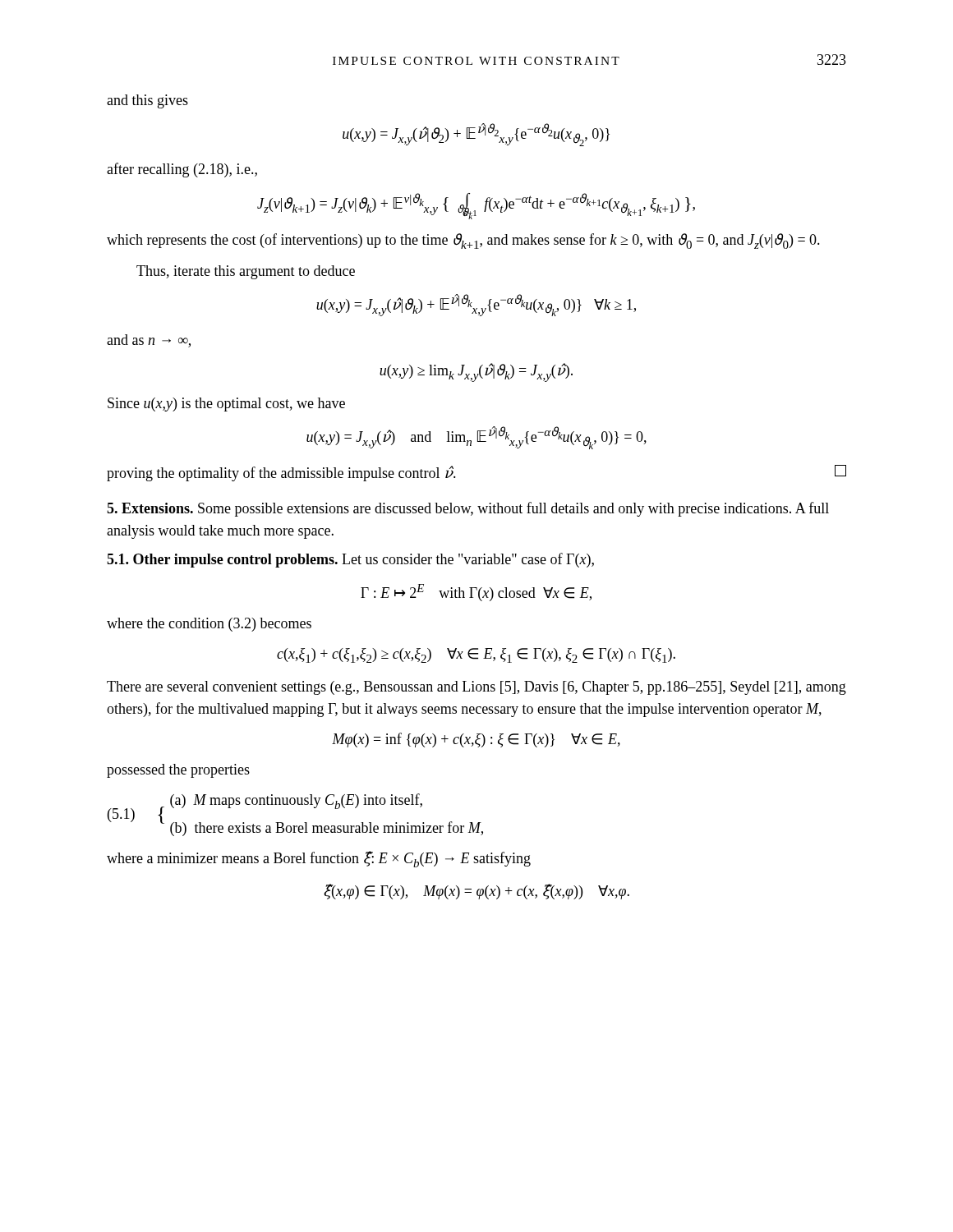This screenshot has width=953, height=1232.
Task: Find the text containing "Thus, iterate this argument to deduce"
Action: [246, 271]
